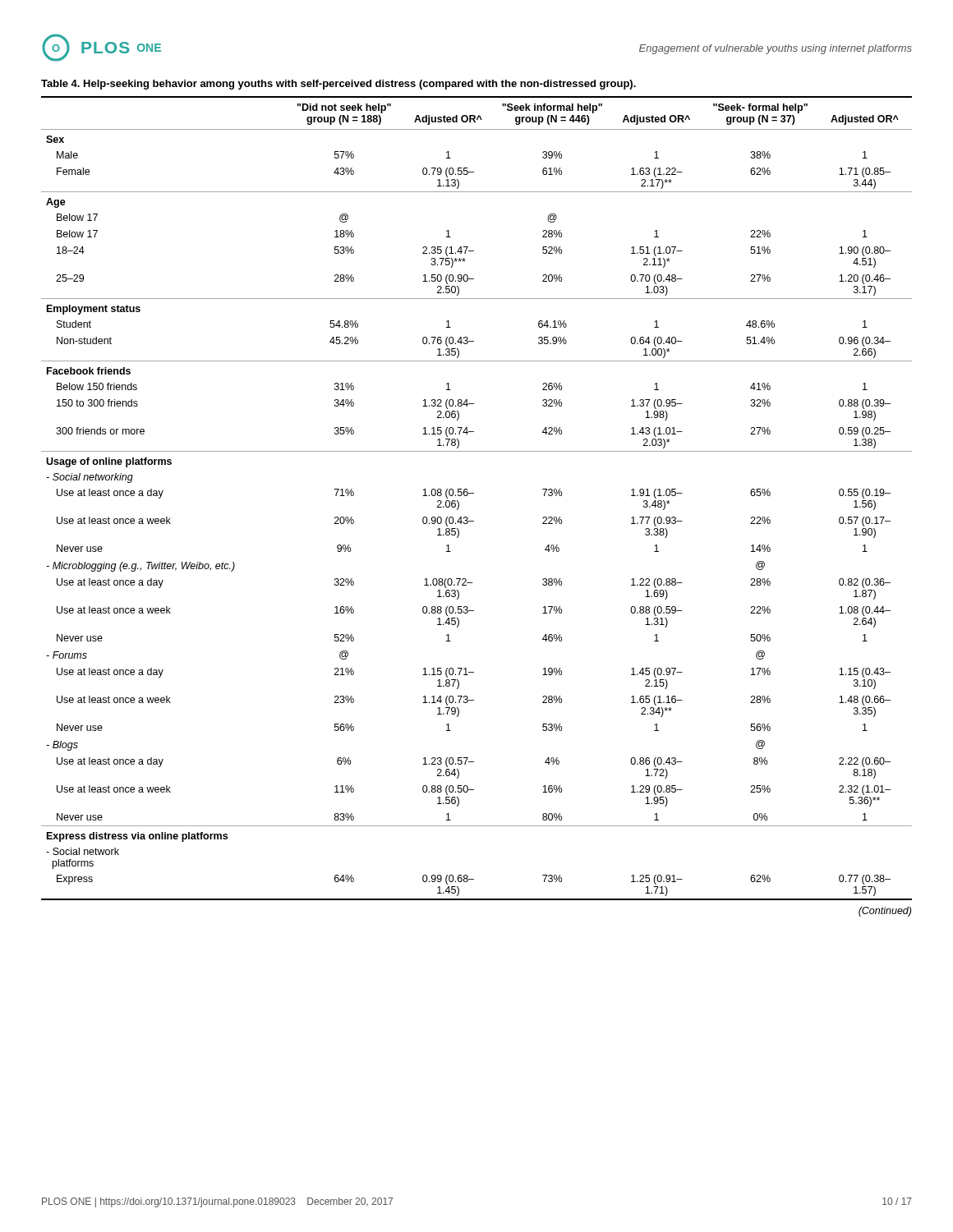Click on the caption that reads "Table 4. Help-seeking behavior"
The height and width of the screenshot is (1232, 953).
[339, 83]
